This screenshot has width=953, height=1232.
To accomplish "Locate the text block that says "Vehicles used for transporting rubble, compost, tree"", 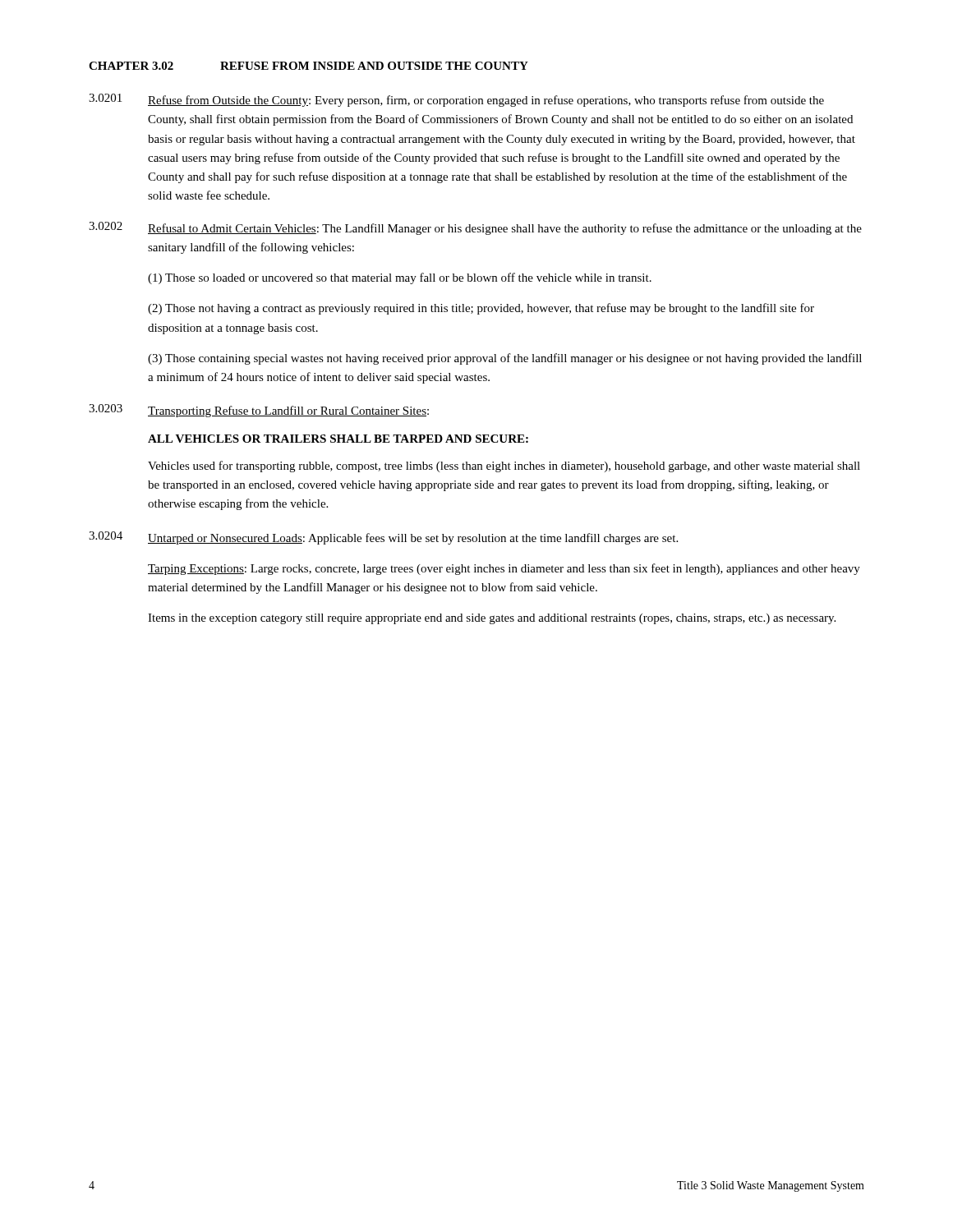I will click(504, 485).
